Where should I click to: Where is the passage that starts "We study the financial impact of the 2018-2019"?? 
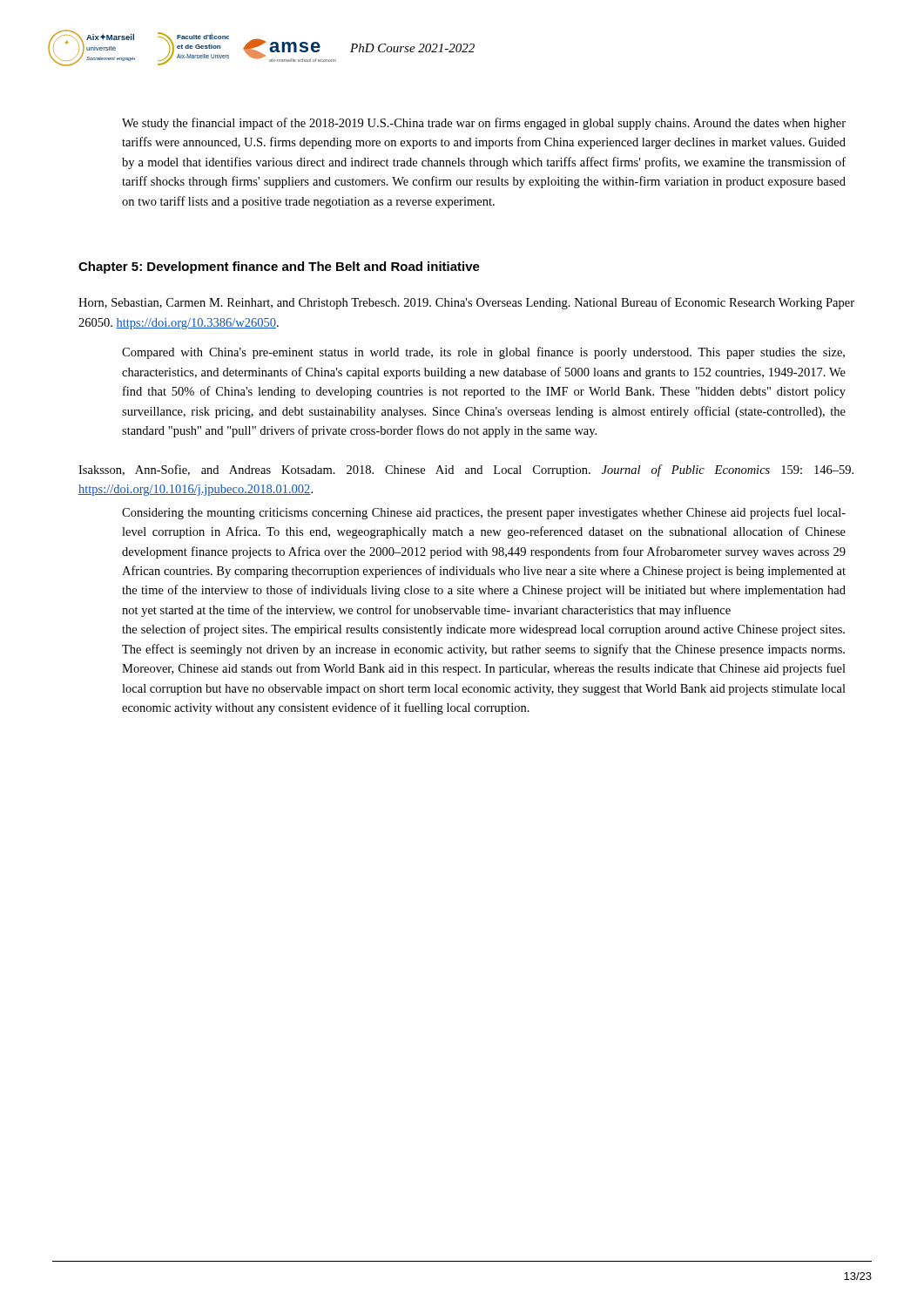point(484,162)
